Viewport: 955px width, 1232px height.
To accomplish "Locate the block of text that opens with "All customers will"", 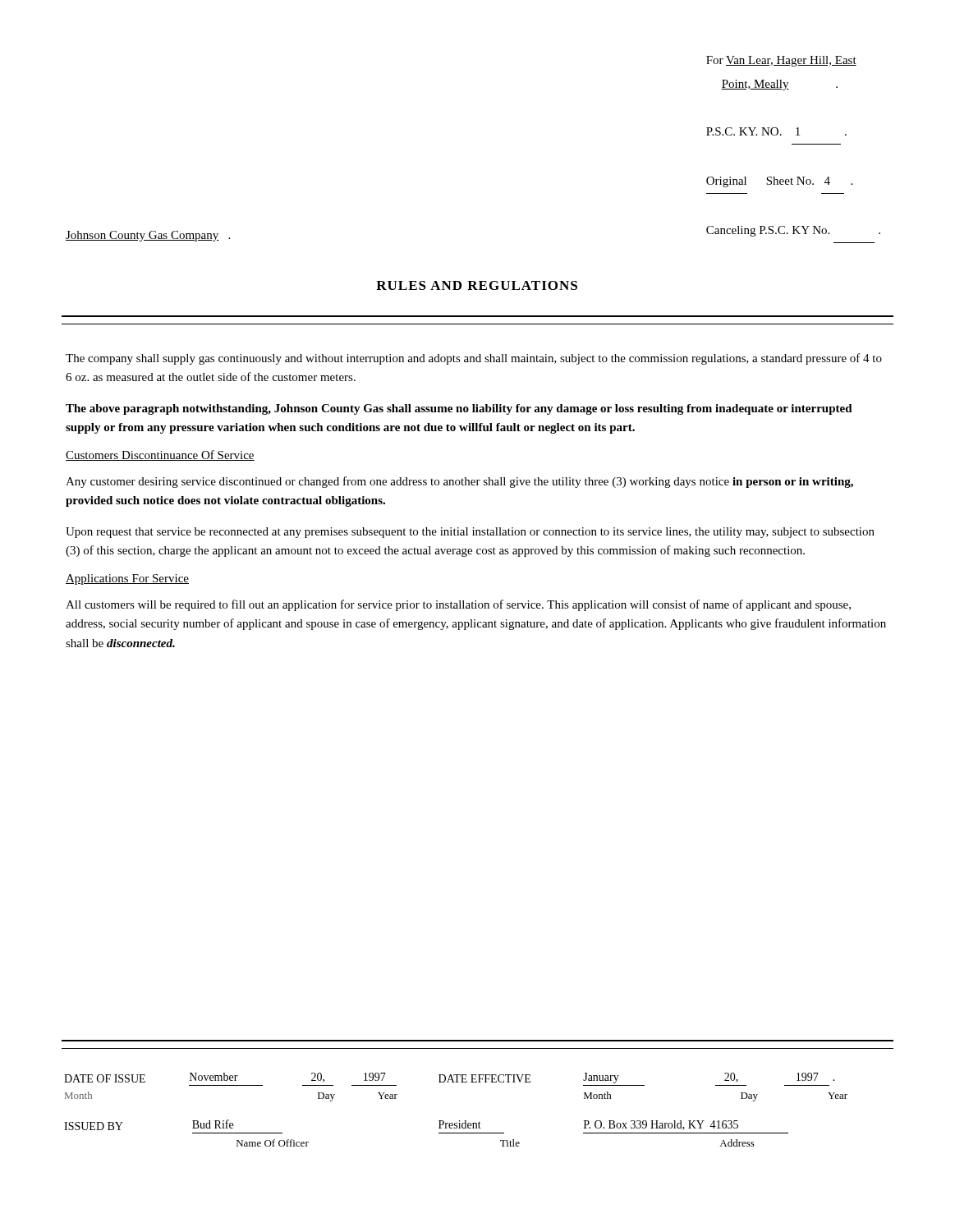I will pyautogui.click(x=476, y=624).
